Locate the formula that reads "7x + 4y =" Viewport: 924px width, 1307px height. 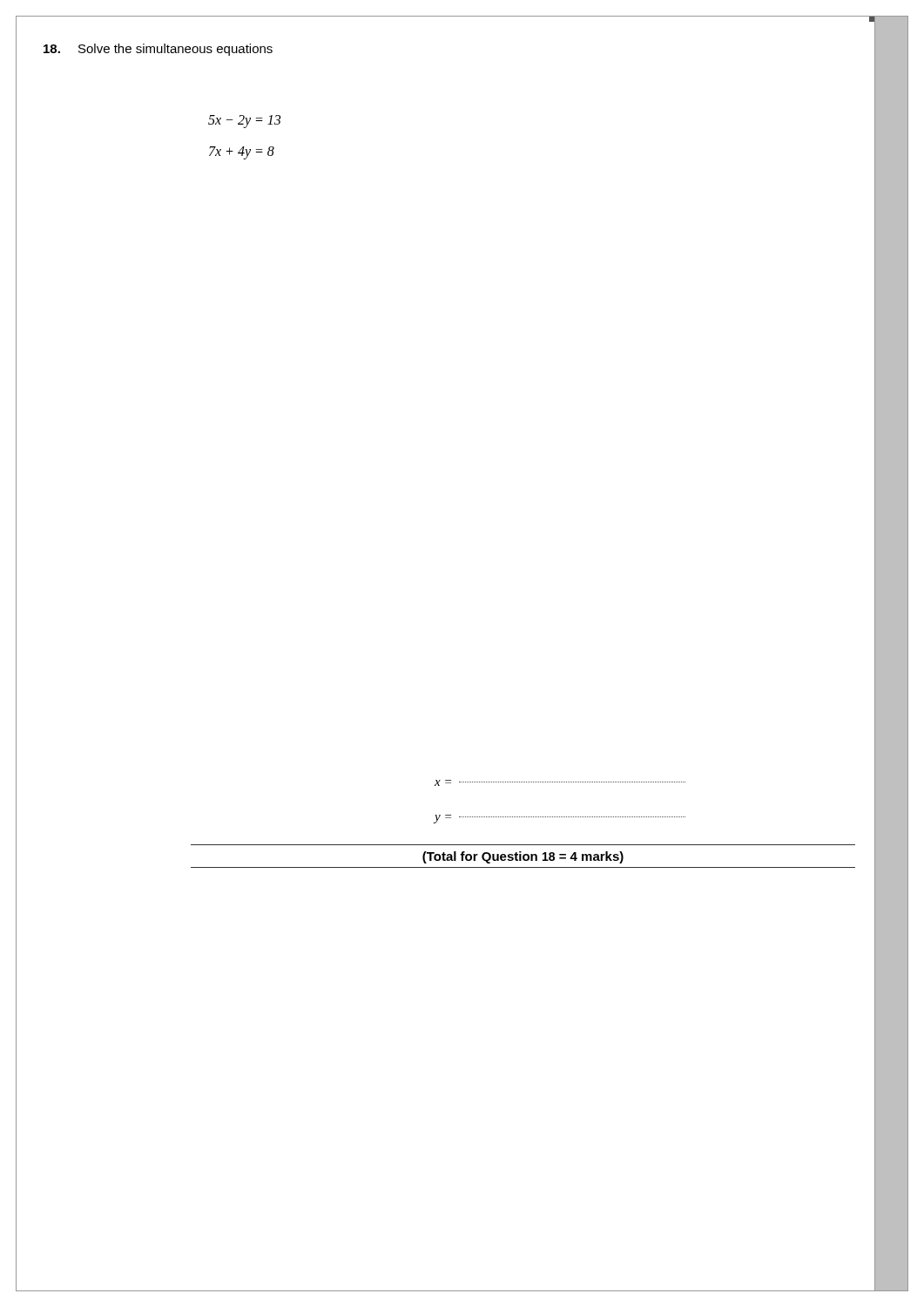tap(241, 151)
